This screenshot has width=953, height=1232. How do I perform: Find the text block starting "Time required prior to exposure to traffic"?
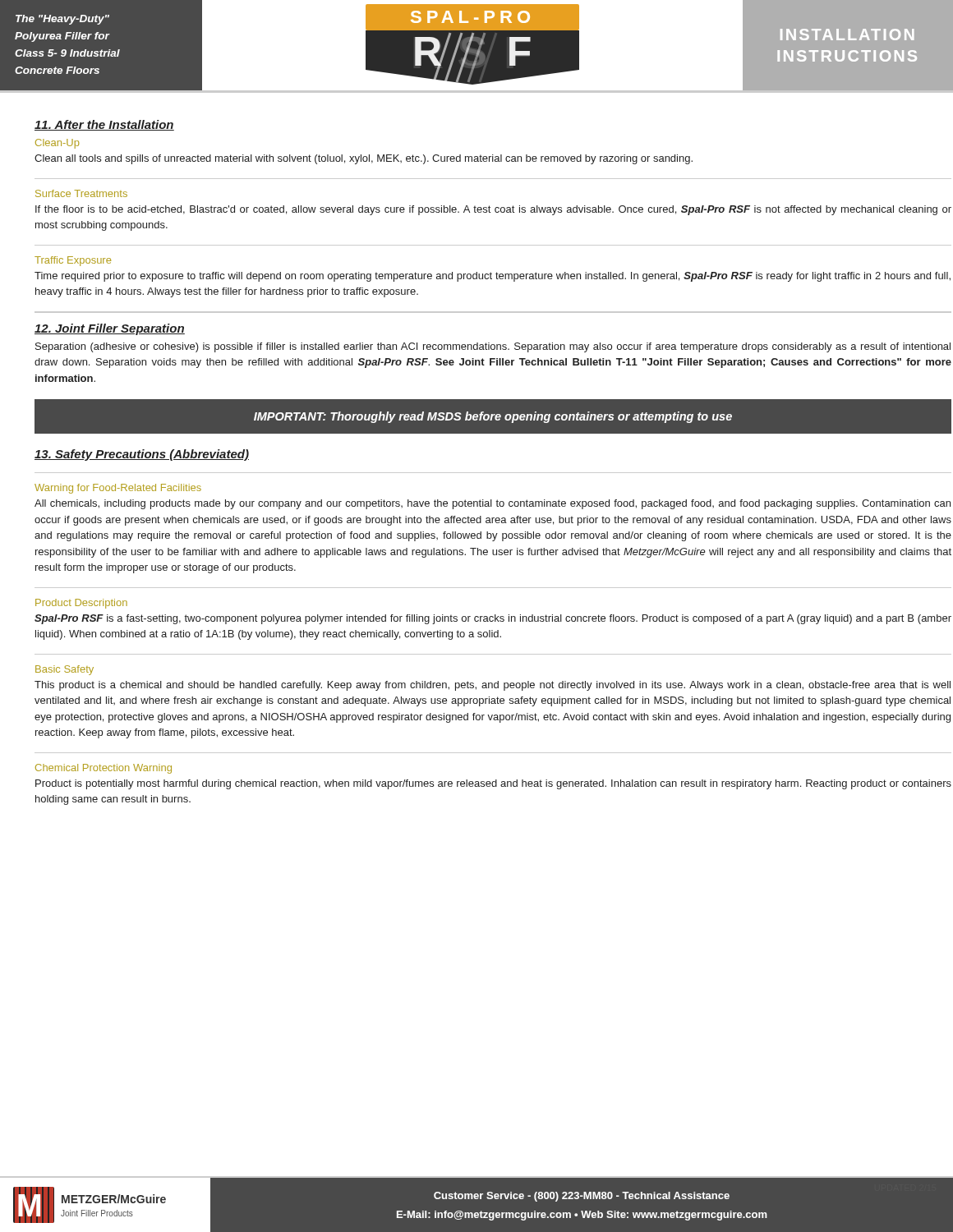coord(493,283)
